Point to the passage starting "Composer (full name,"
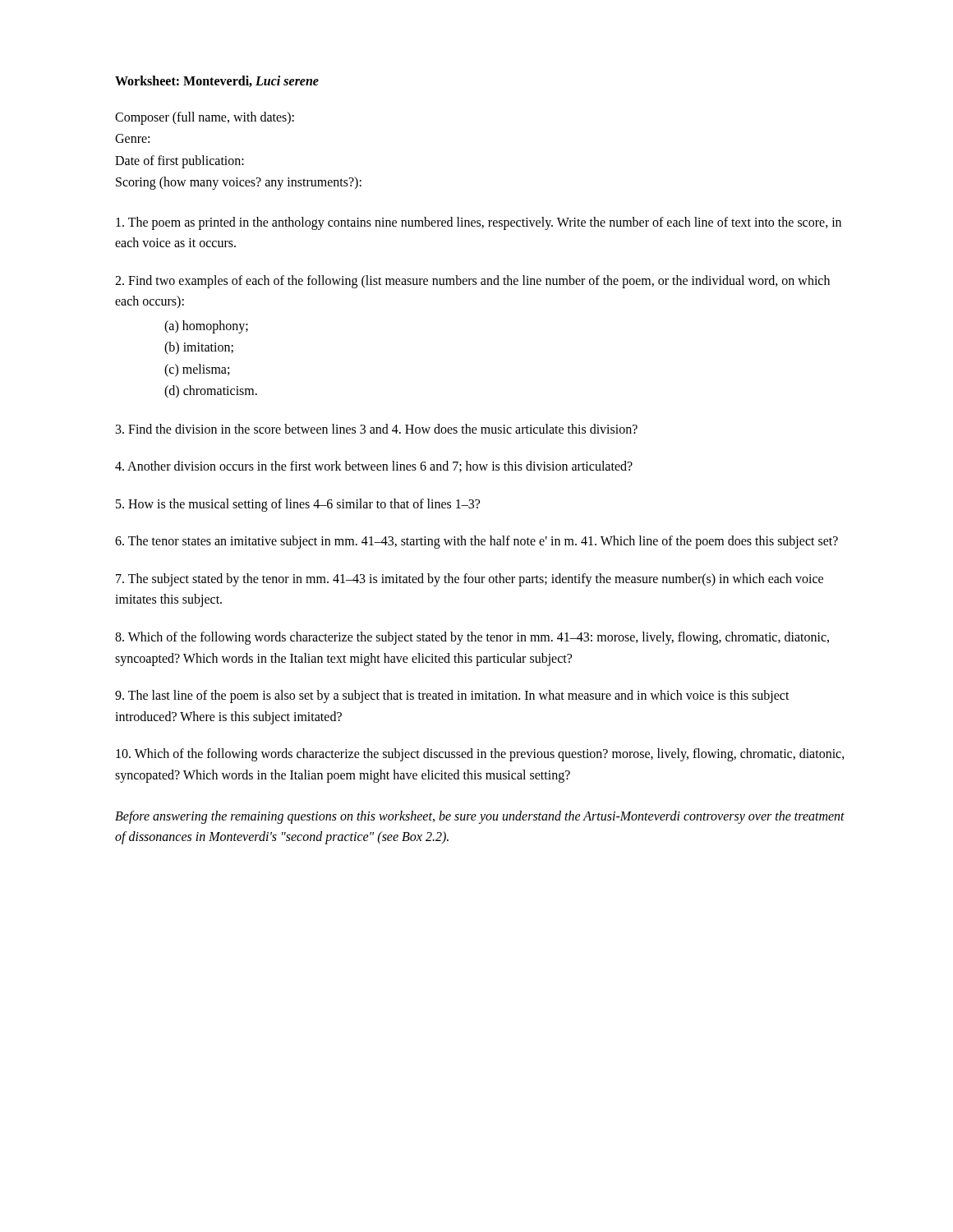953x1232 pixels. click(239, 150)
